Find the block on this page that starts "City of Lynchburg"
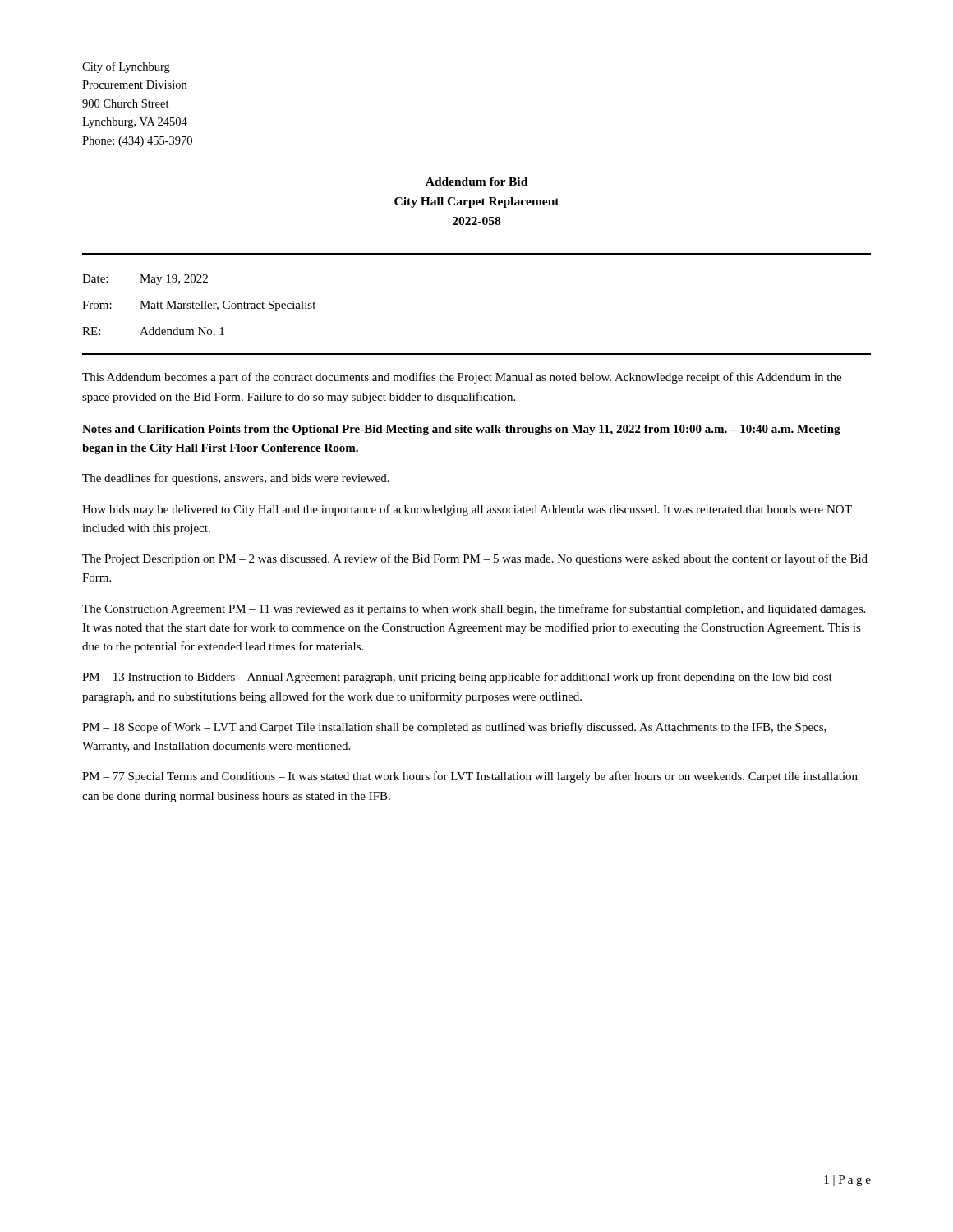Viewport: 953px width, 1232px height. [x=137, y=103]
